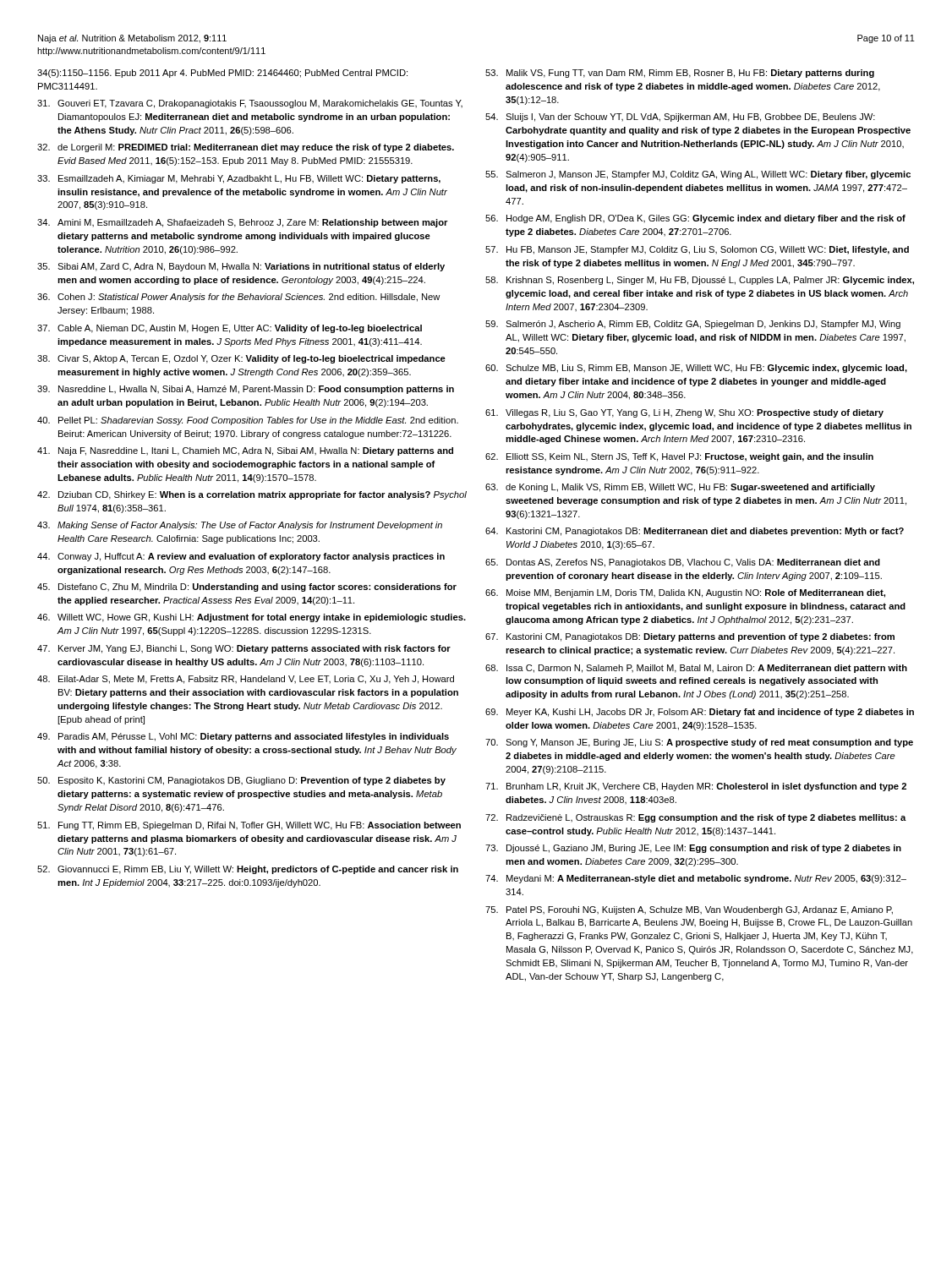Image resolution: width=952 pixels, height=1268 pixels.
Task: Select the list item containing "73. Djoussé L,"
Action: (x=700, y=855)
